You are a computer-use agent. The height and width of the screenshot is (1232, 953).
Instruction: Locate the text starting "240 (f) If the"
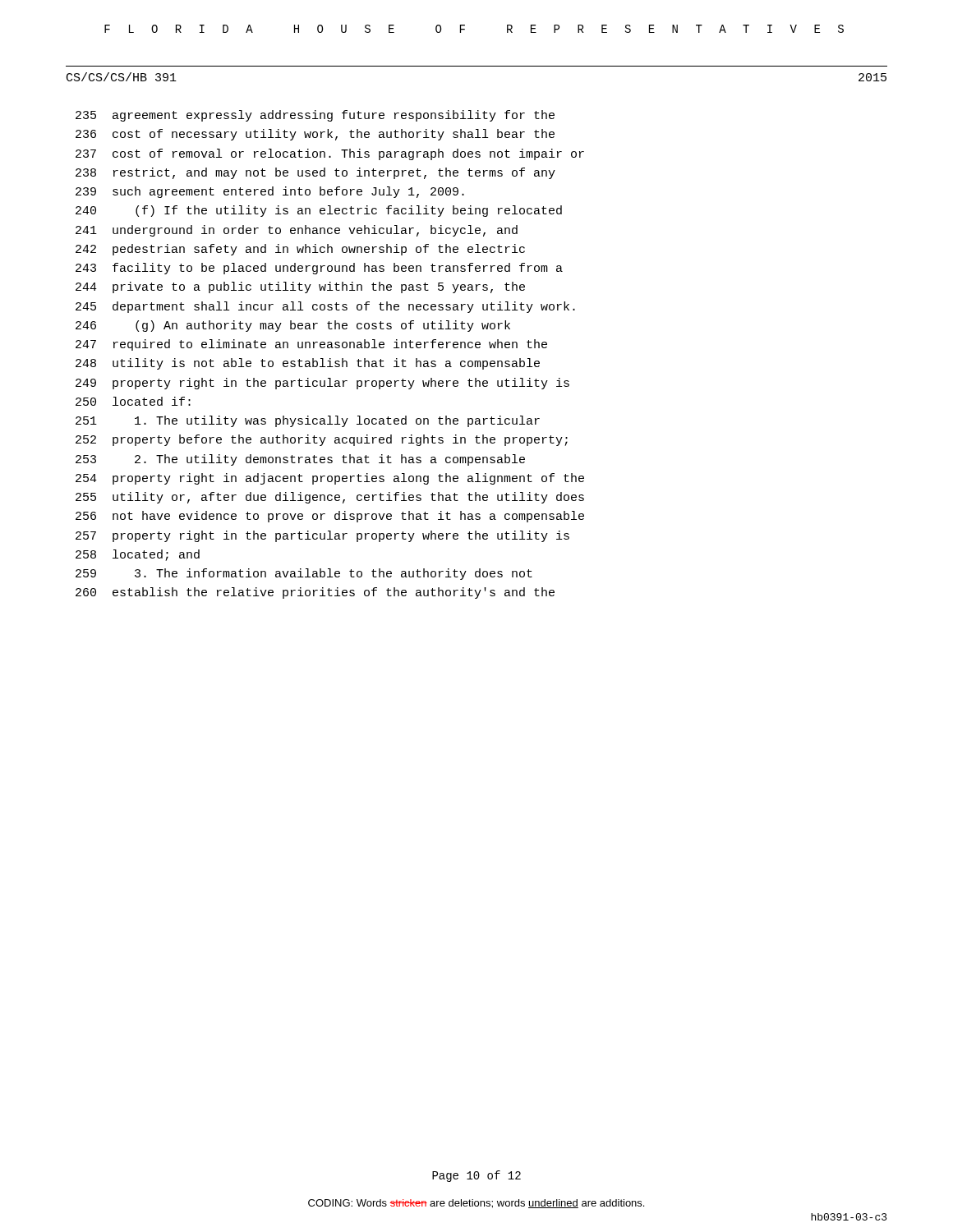[476, 260]
